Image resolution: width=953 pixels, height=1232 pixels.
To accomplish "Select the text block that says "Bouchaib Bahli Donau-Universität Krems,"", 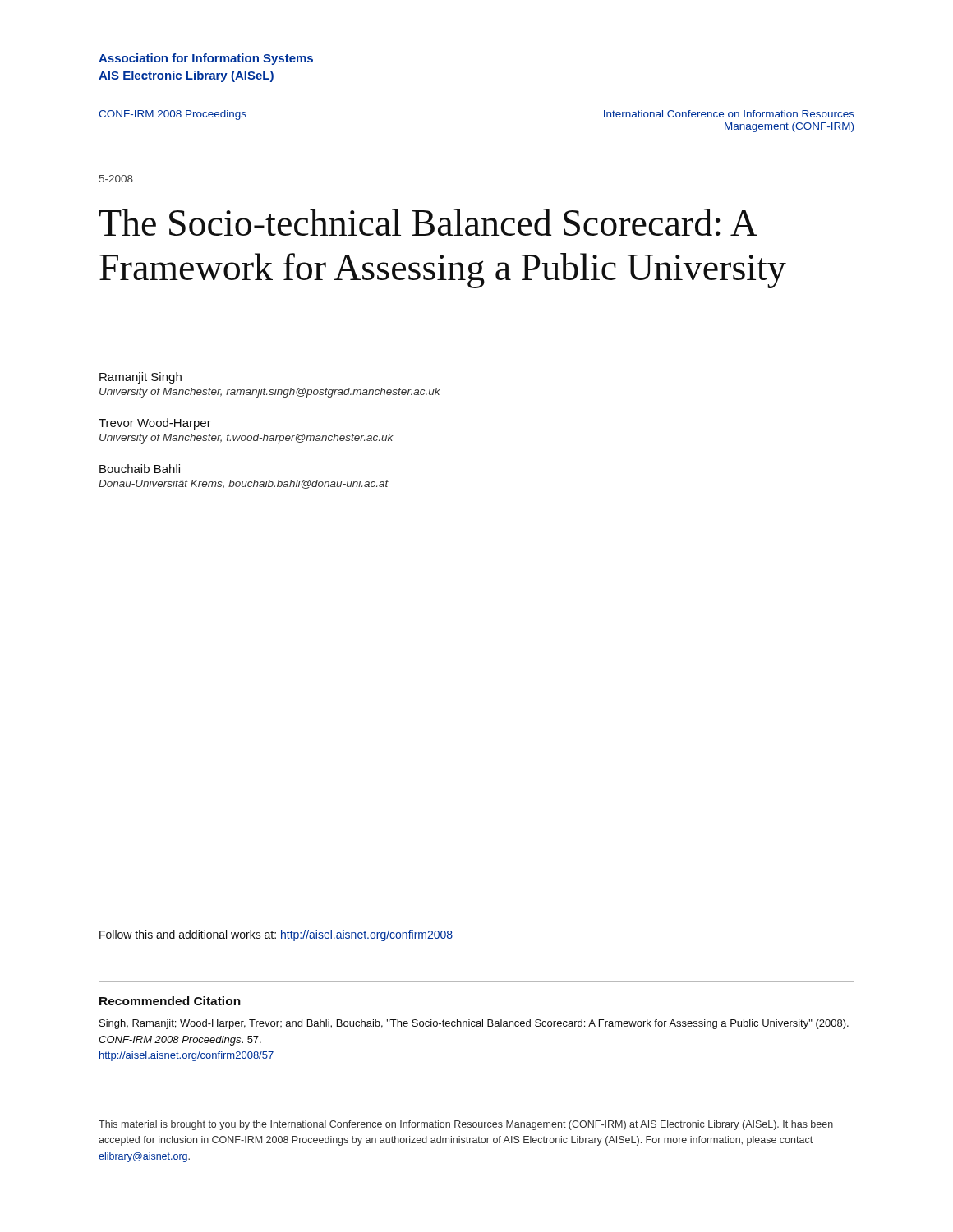I will (140, 469).
